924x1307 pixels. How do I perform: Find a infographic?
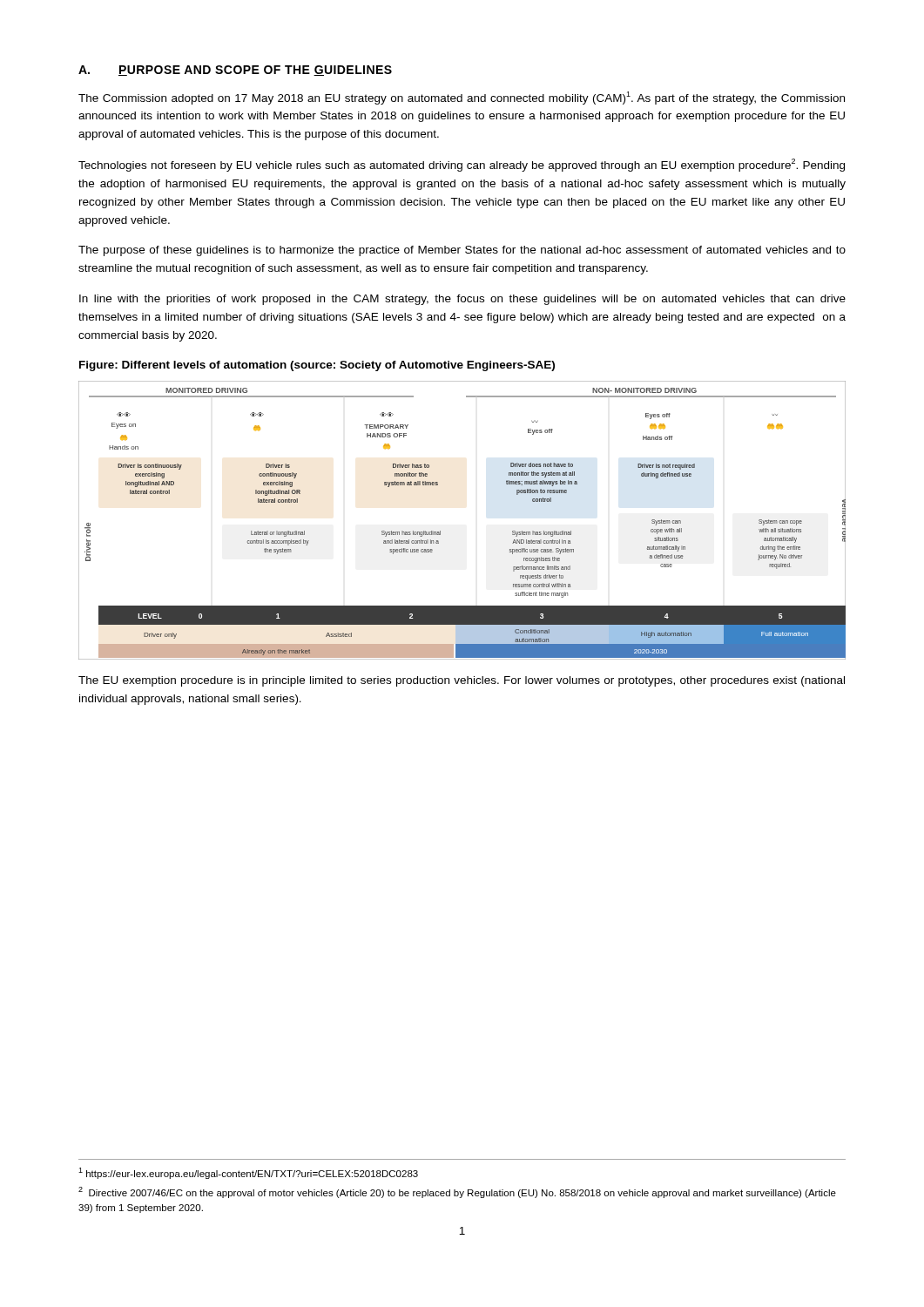462,520
